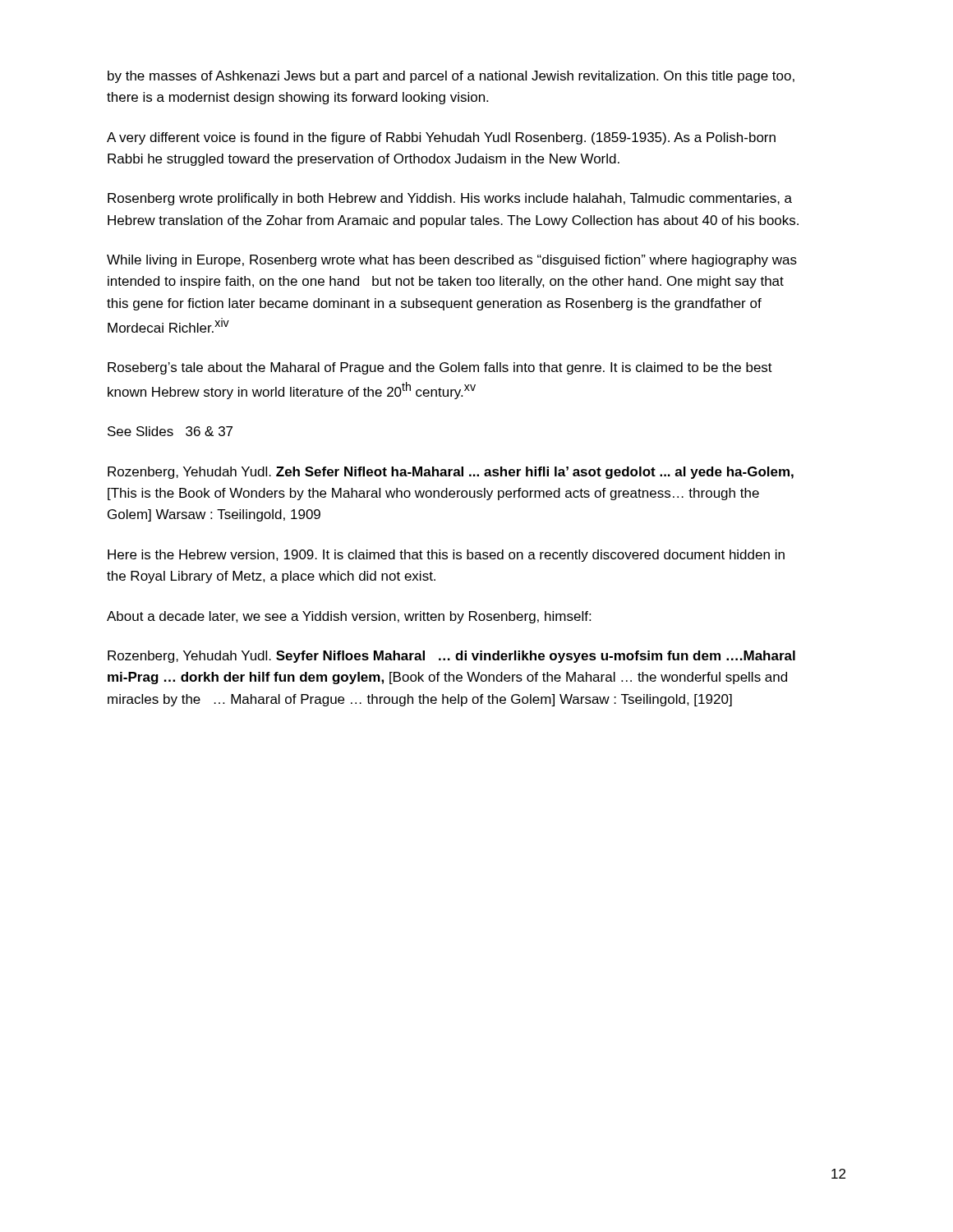Where is the passage that starts "Rozenberg, Yehudah Yudl. Seyfer Nifloes Maharal"?
This screenshot has width=953, height=1232.
click(451, 677)
